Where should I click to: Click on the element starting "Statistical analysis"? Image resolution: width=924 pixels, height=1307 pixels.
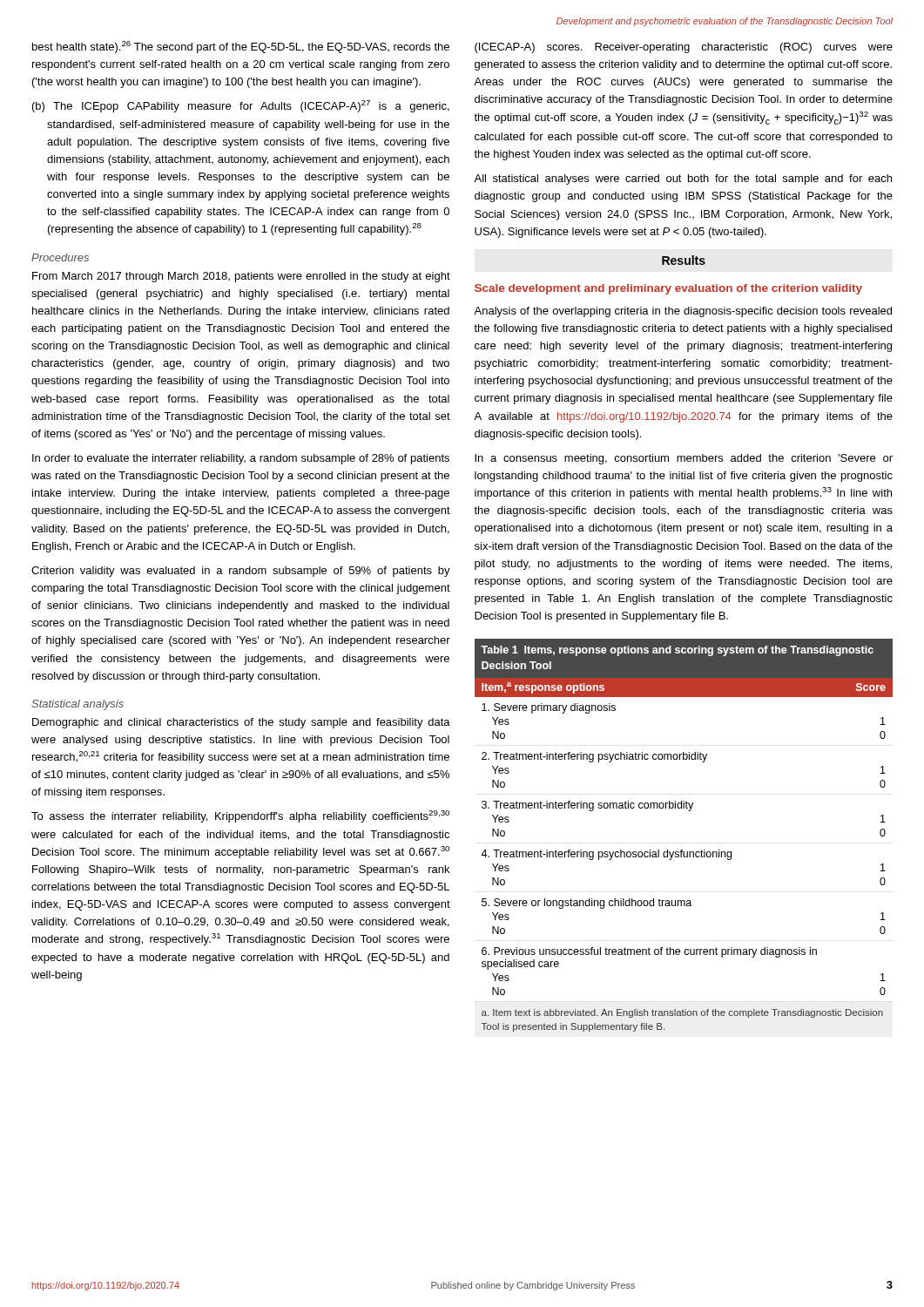click(x=78, y=703)
